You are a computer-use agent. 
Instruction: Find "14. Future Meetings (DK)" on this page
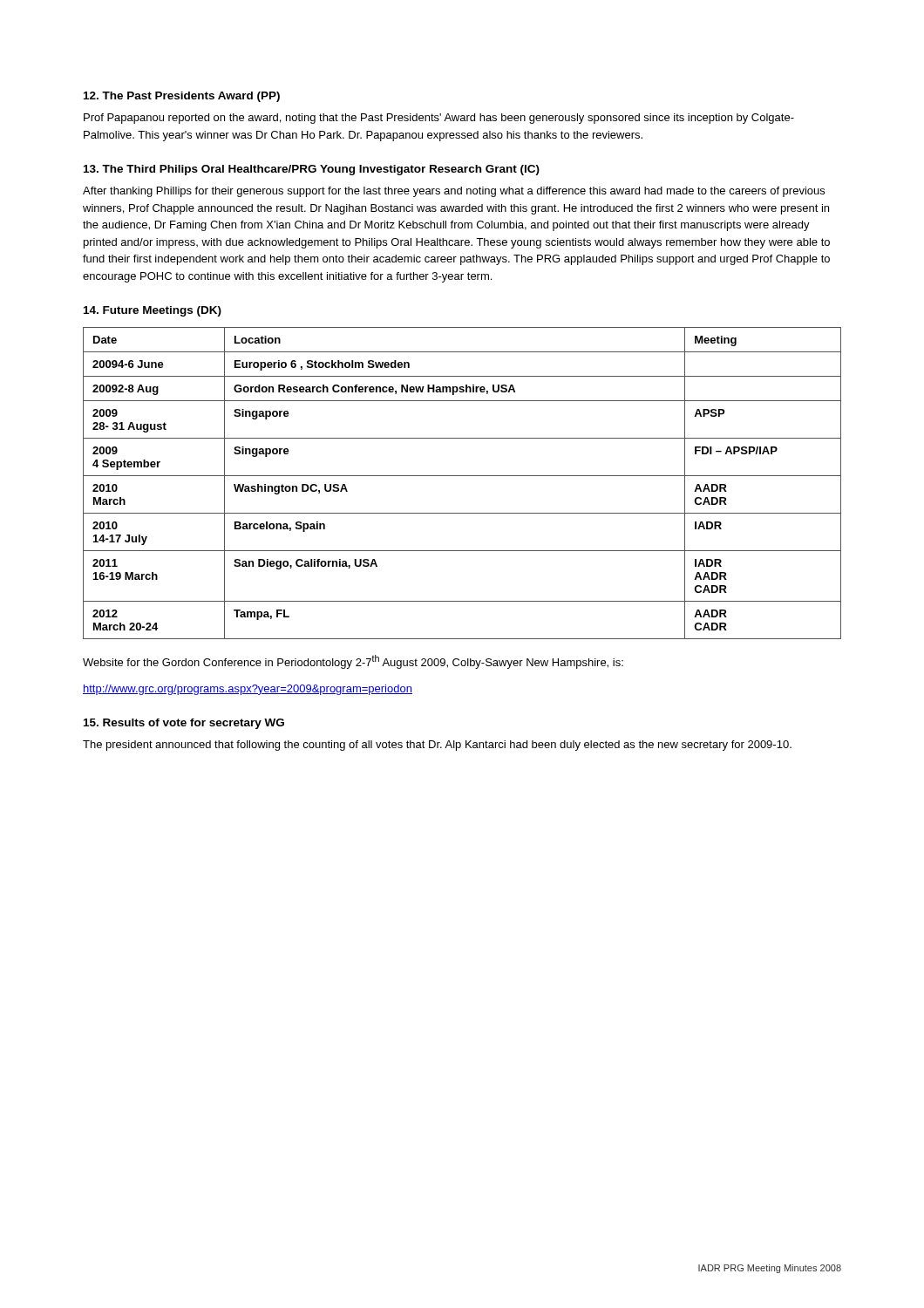click(x=152, y=310)
